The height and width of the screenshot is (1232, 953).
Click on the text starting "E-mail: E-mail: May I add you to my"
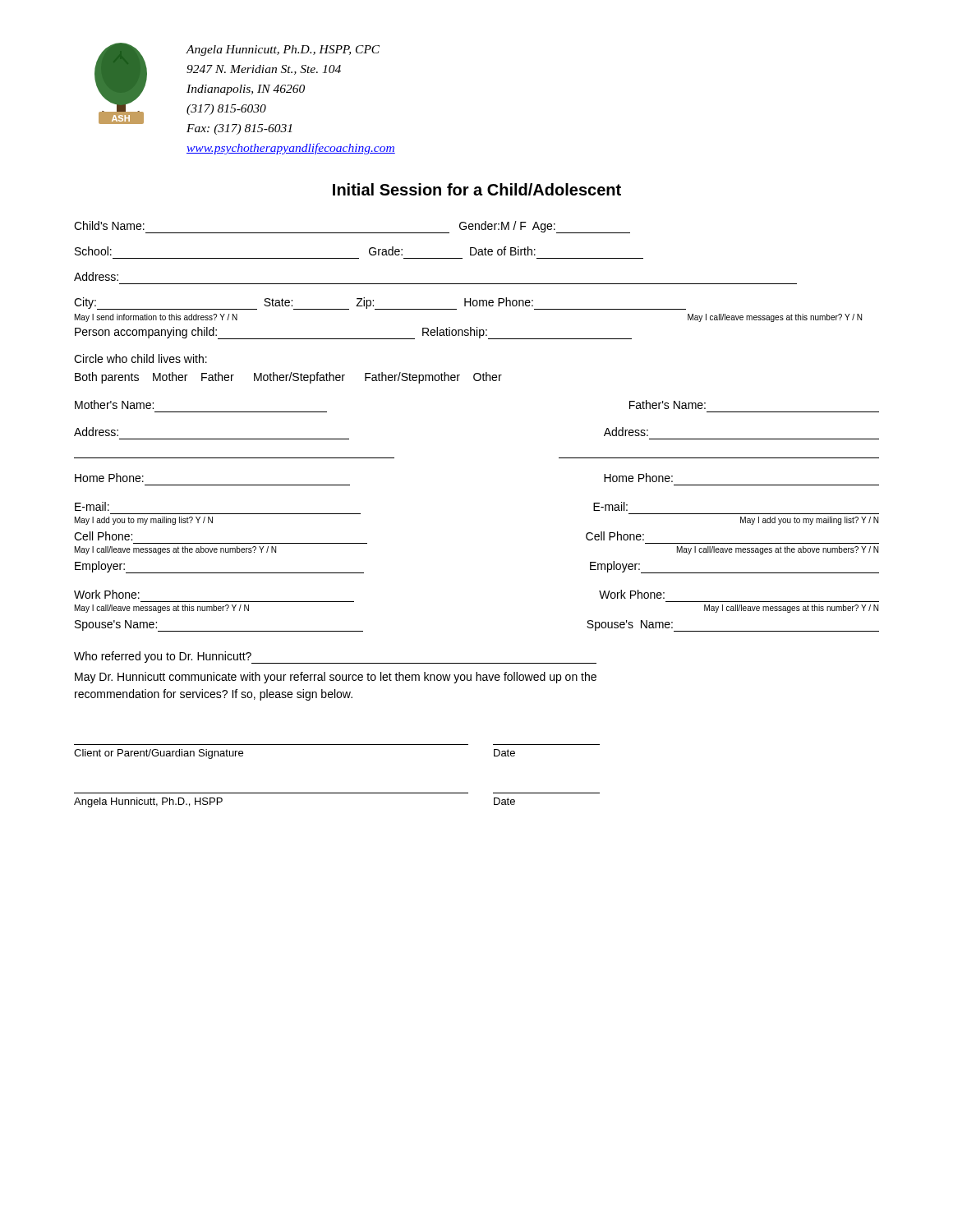point(90,506)
